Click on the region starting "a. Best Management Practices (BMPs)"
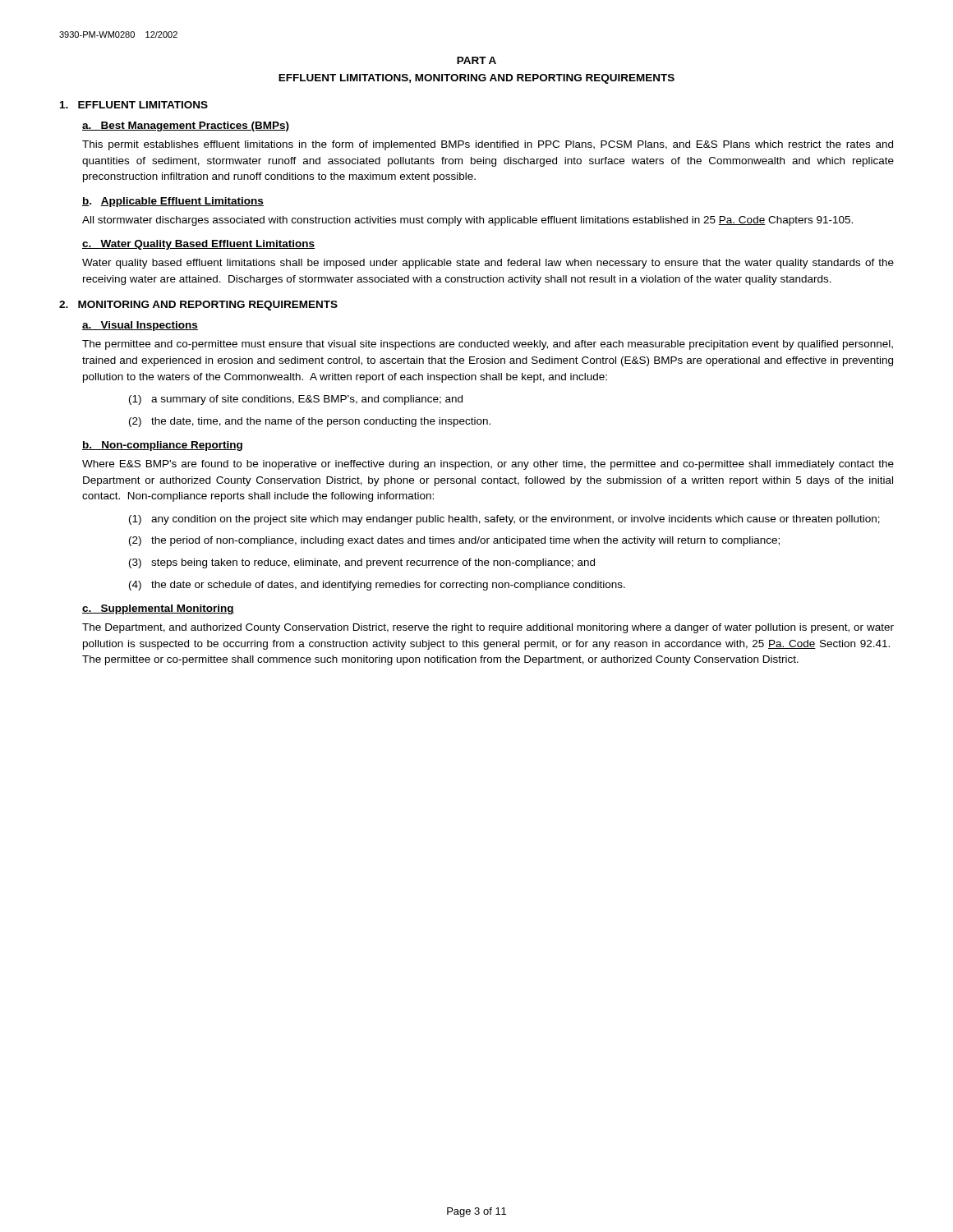This screenshot has width=953, height=1232. point(186,125)
